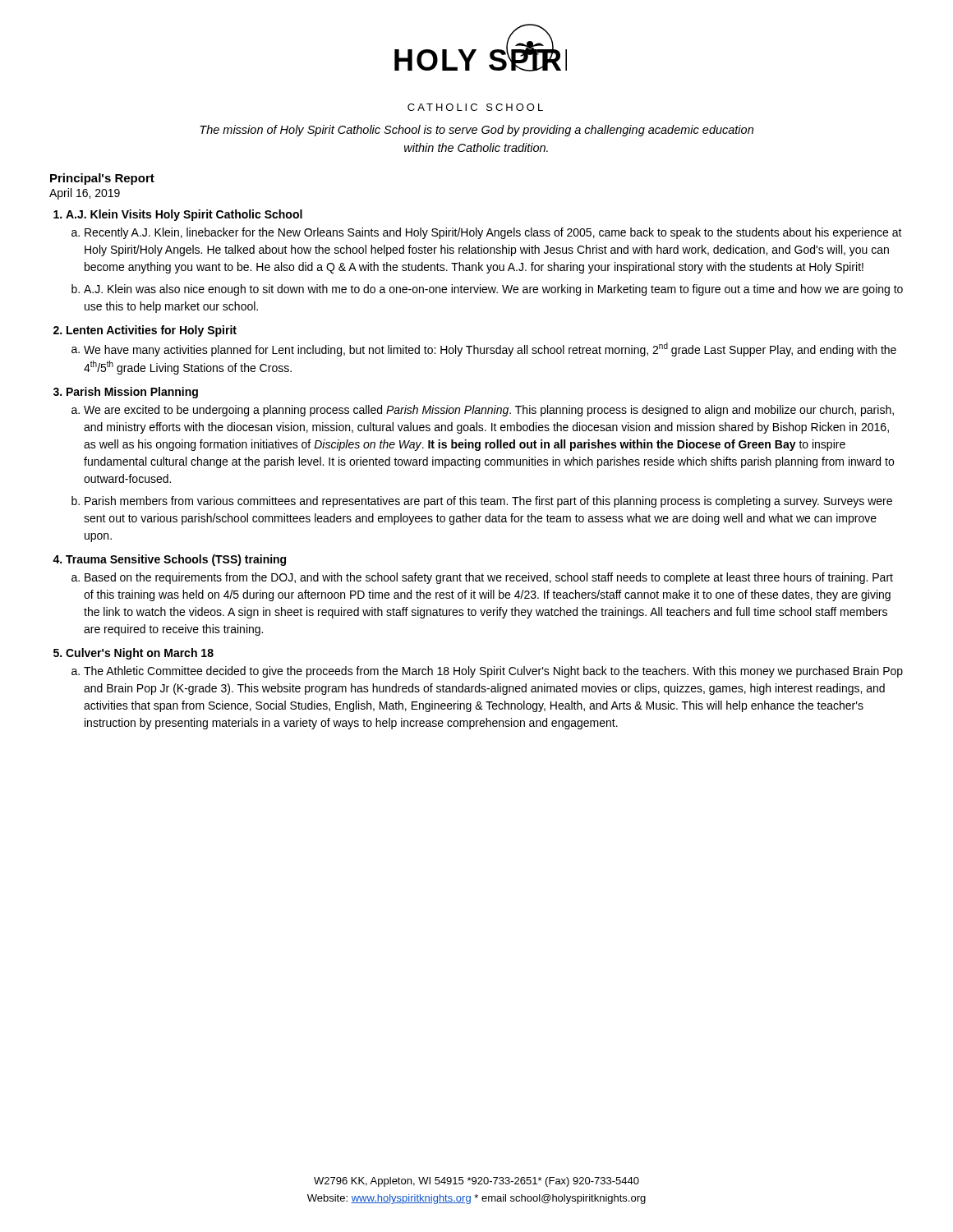Point to the element starting "Parish Mission Planning We are excited"

coord(485,465)
